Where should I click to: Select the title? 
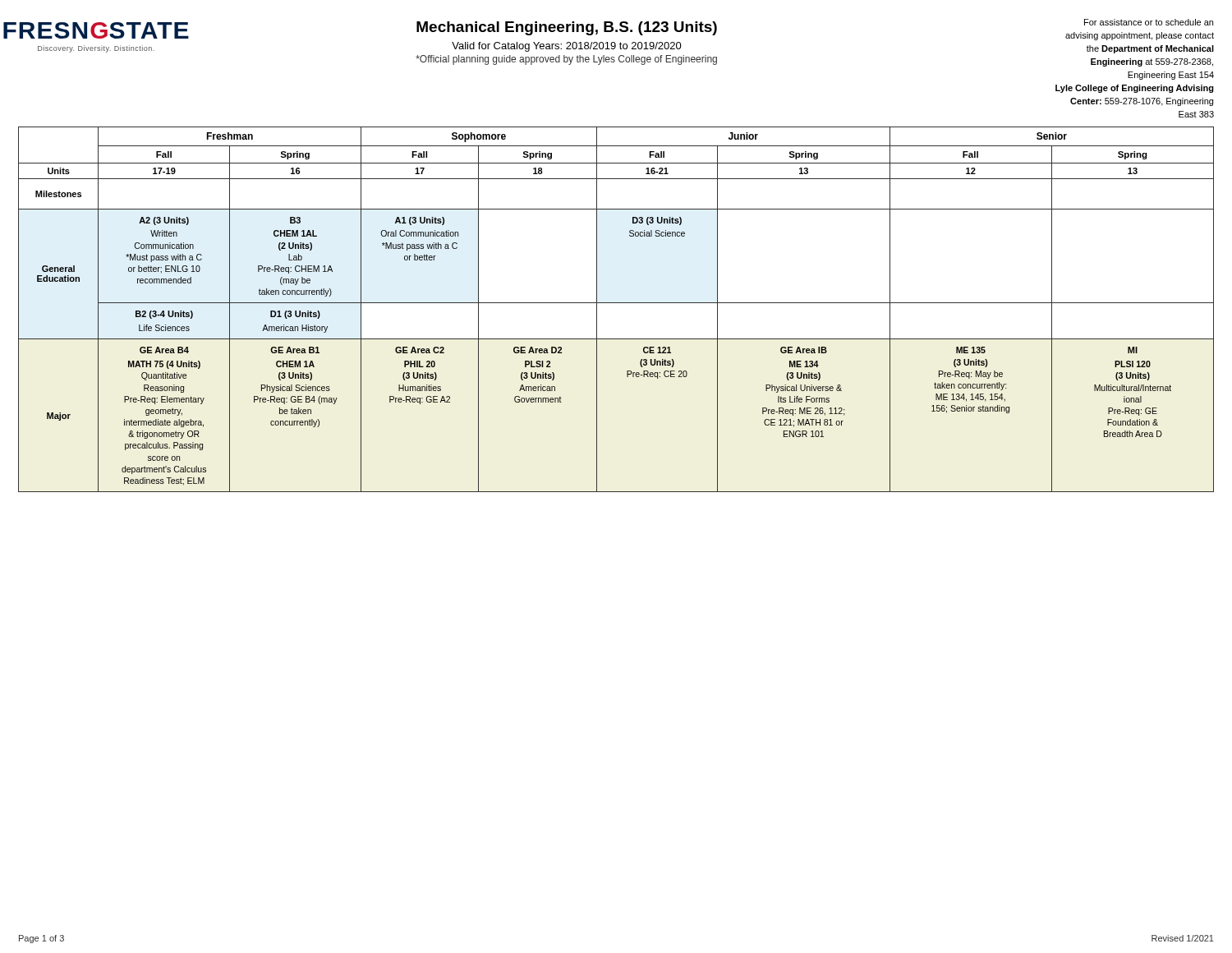pos(567,42)
